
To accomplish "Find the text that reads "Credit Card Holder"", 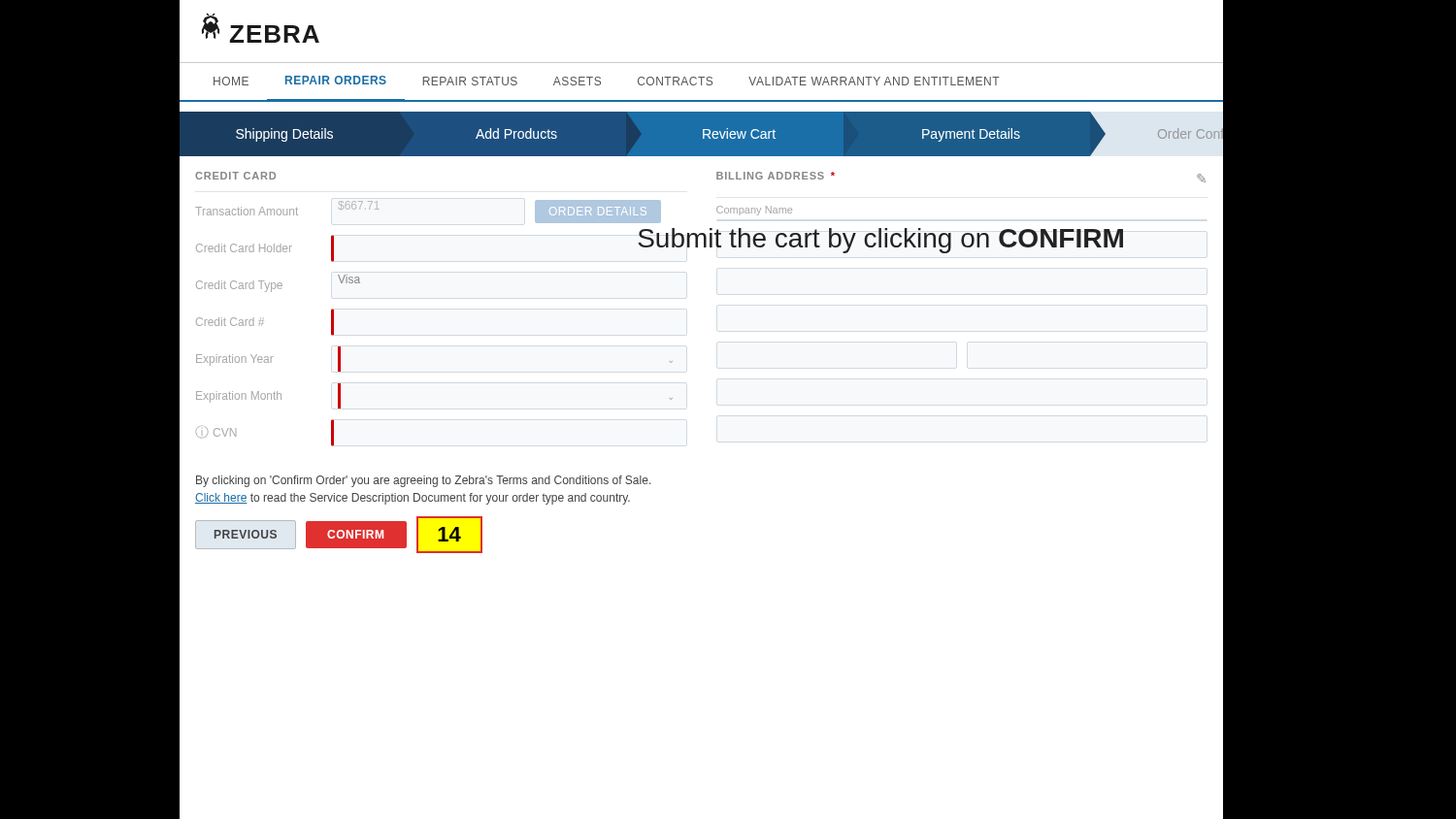I will pos(246,248).
